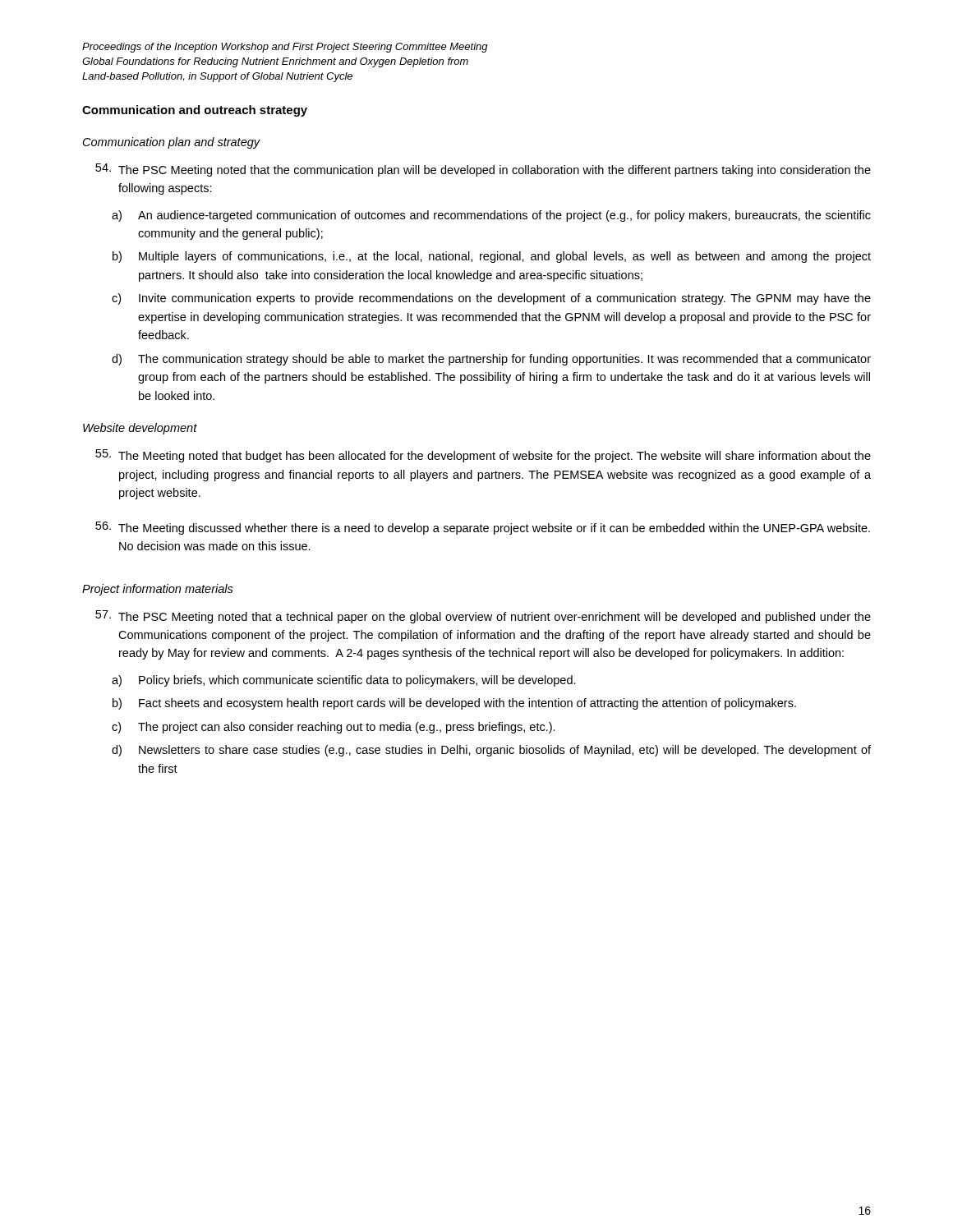Image resolution: width=953 pixels, height=1232 pixels.
Task: Click where it says "Website development"
Action: click(139, 428)
